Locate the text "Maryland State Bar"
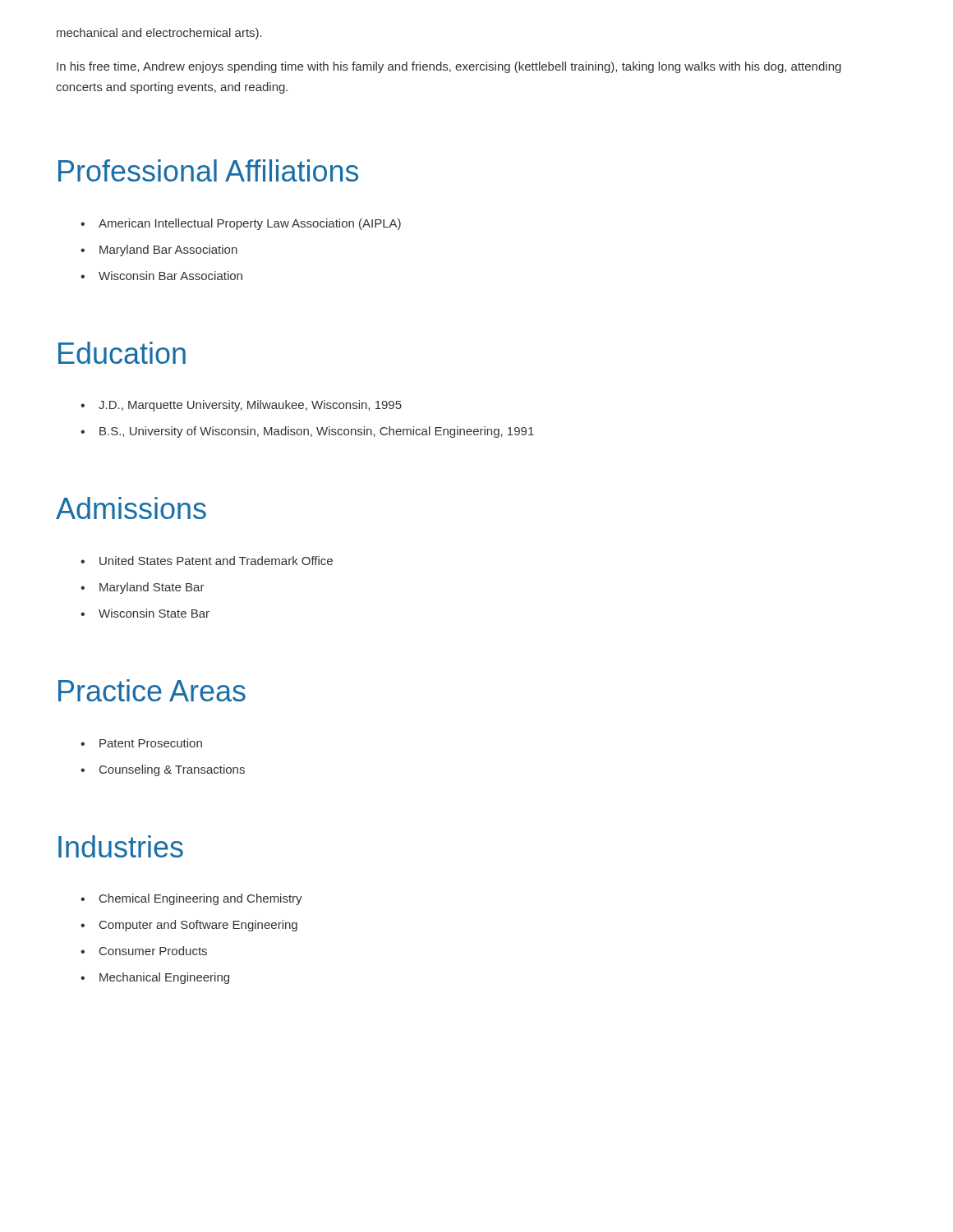 151,587
